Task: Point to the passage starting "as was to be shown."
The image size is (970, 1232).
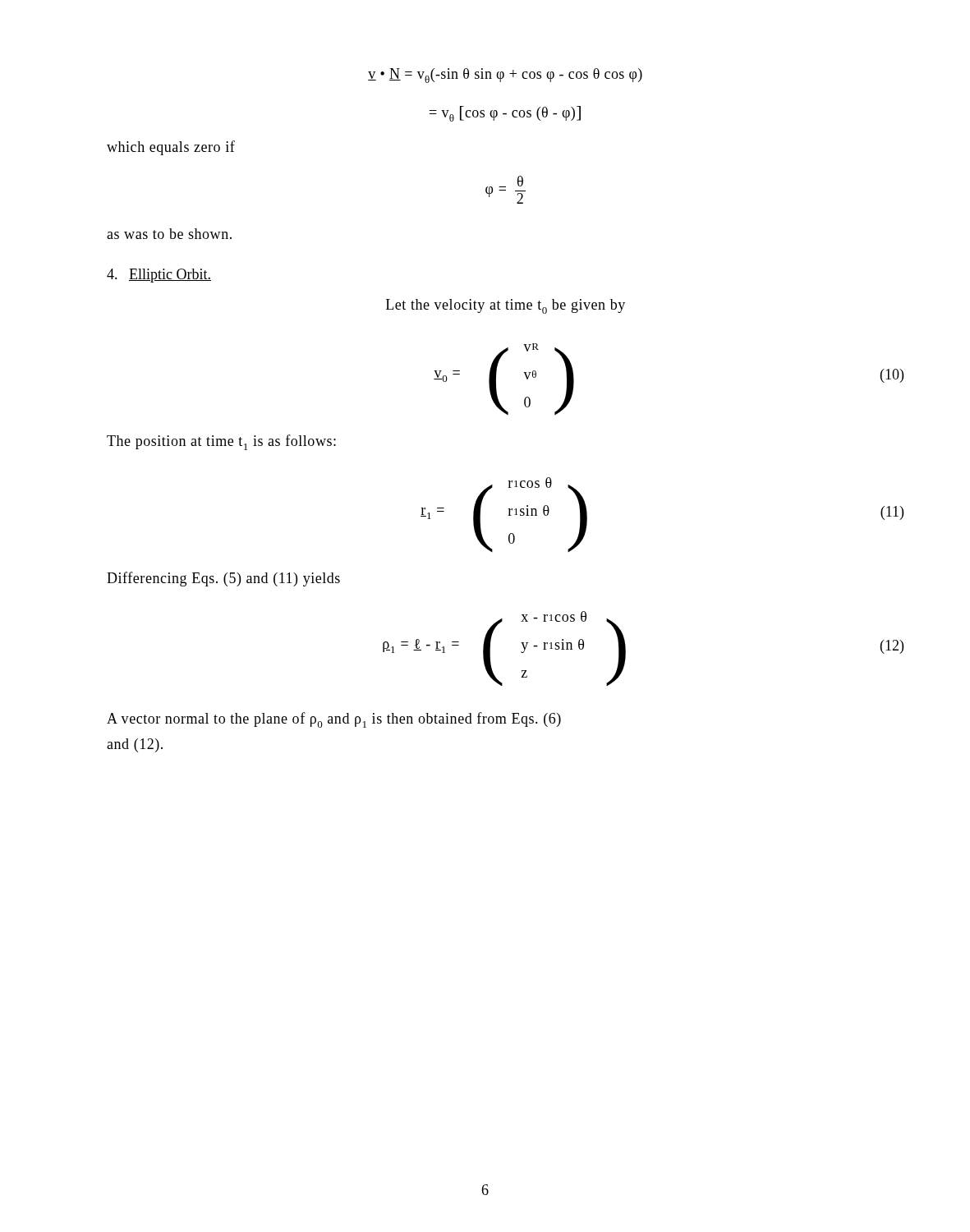Action: (x=170, y=234)
